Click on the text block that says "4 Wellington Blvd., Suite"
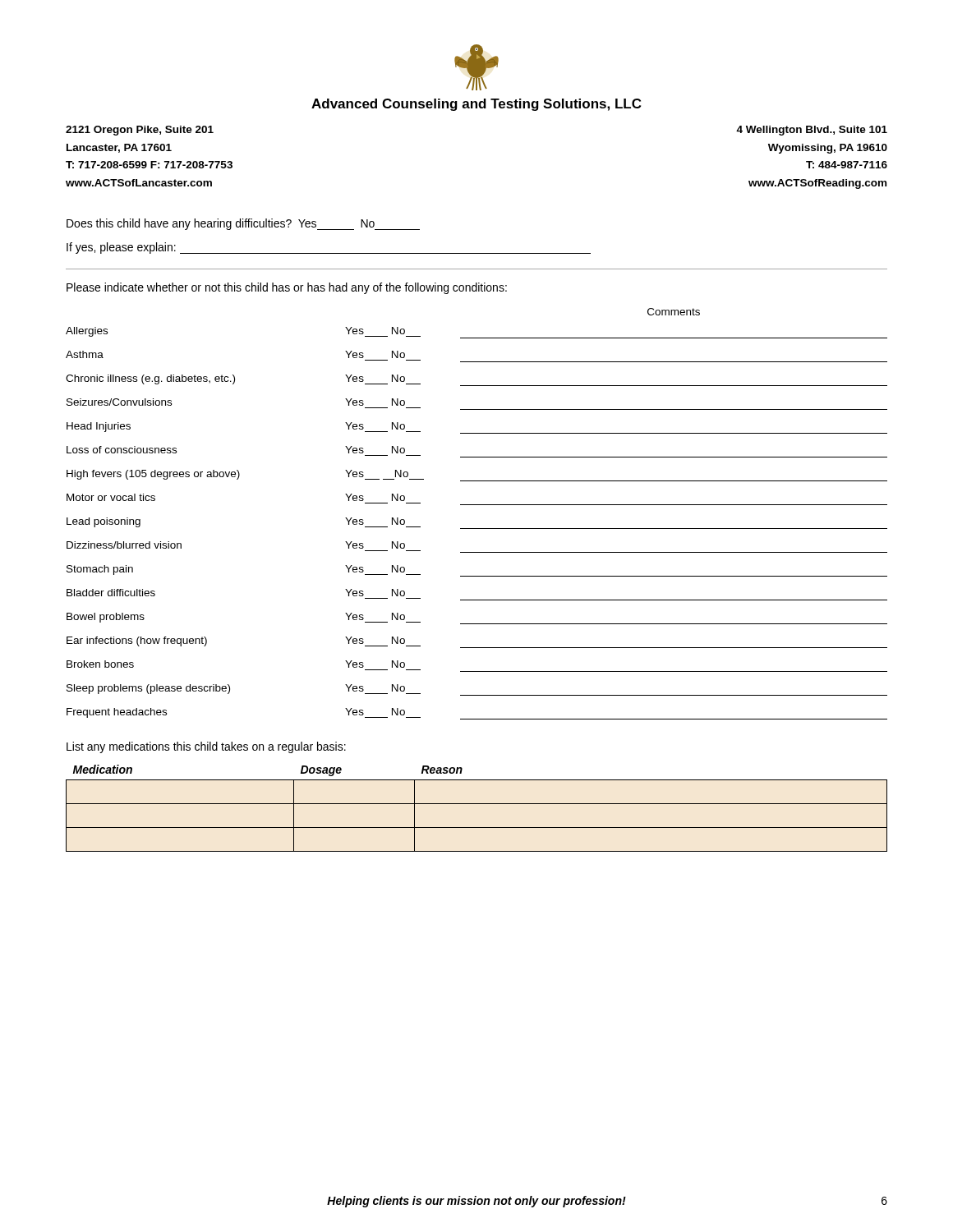 [x=812, y=156]
